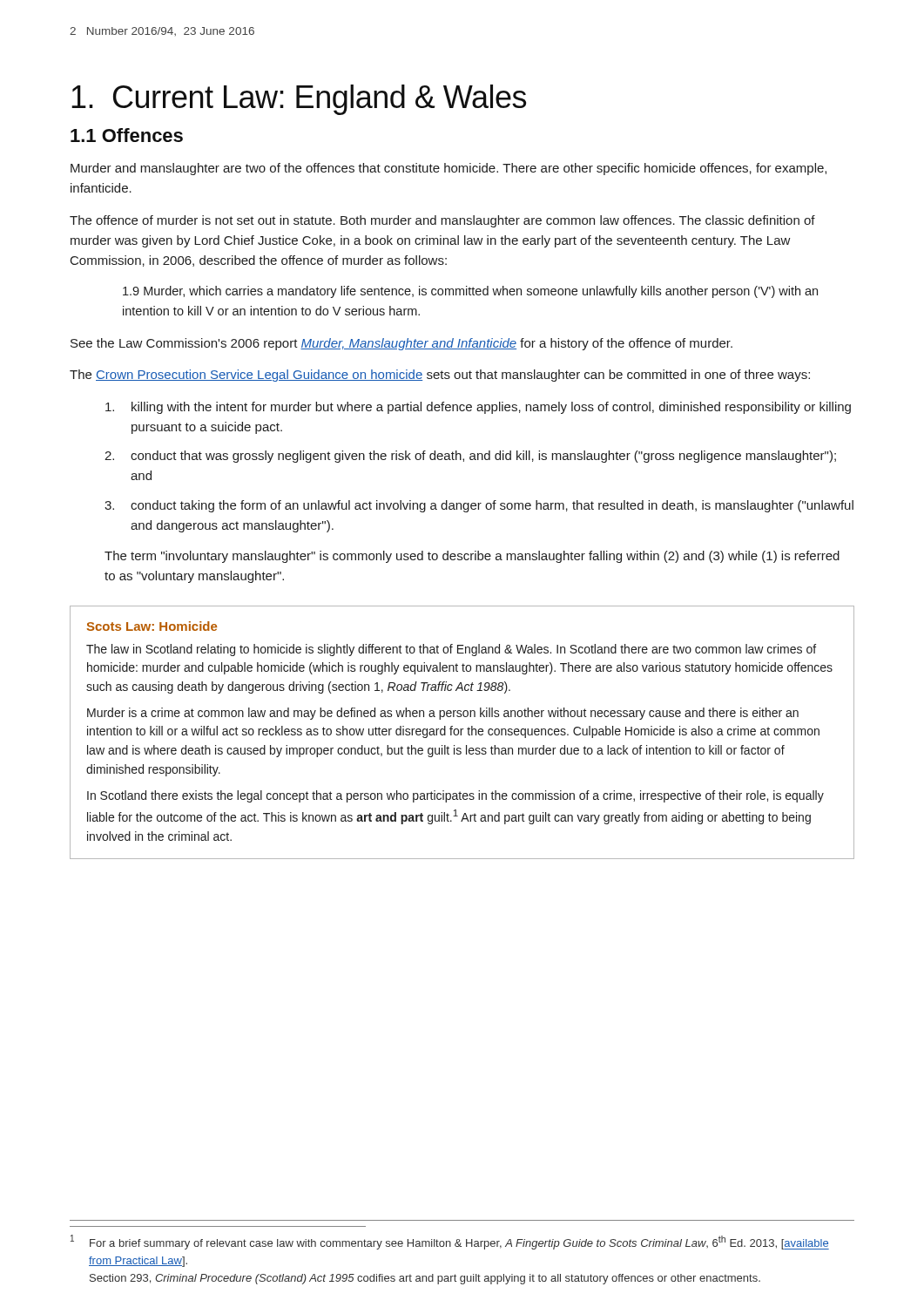Locate the block of text that opens with "Murder and manslaughter are two of the"
The width and height of the screenshot is (924, 1307).
point(462,178)
